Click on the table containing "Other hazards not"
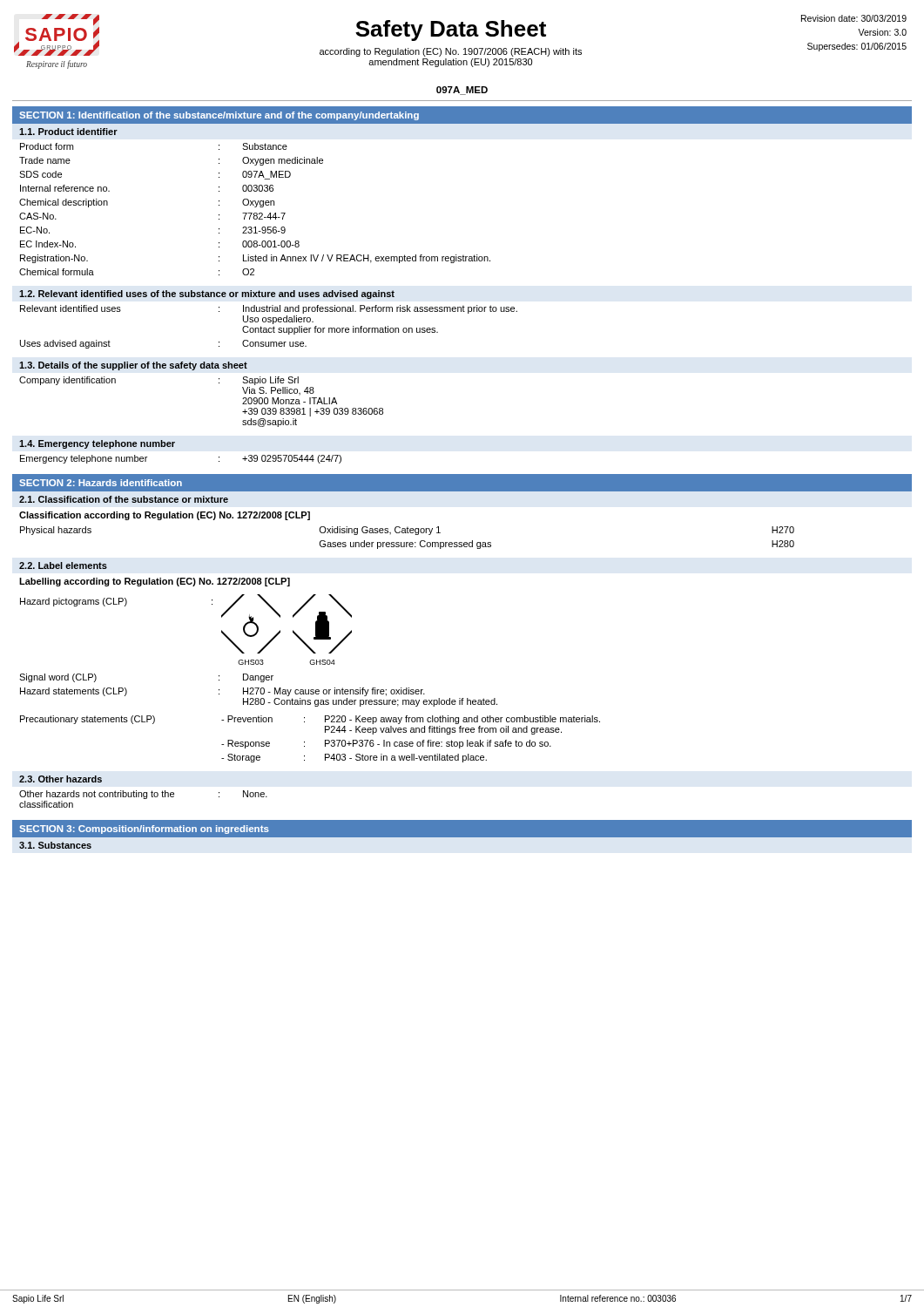 pyautogui.click(x=462, y=799)
